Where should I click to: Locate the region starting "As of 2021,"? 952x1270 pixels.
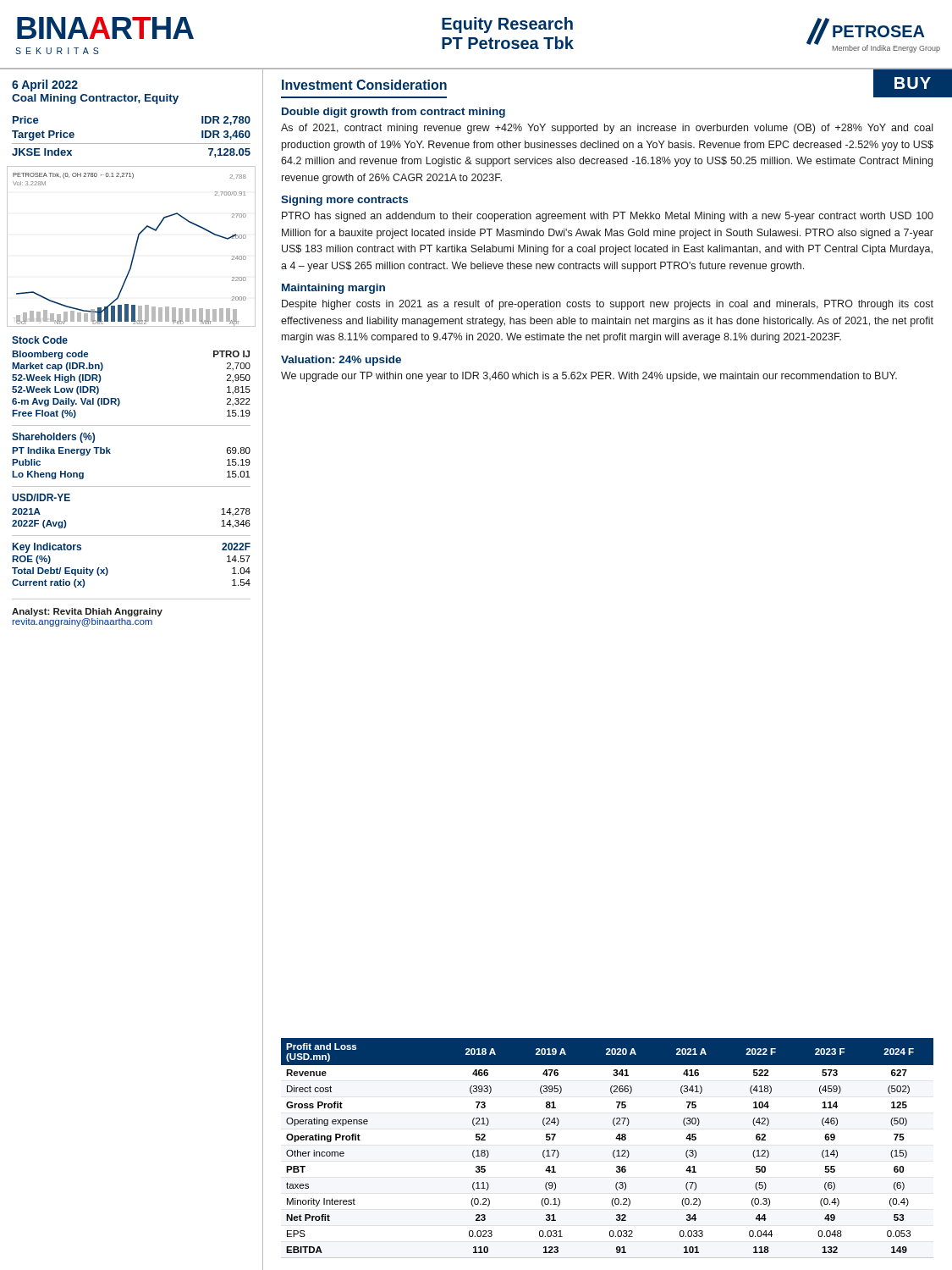click(x=607, y=153)
